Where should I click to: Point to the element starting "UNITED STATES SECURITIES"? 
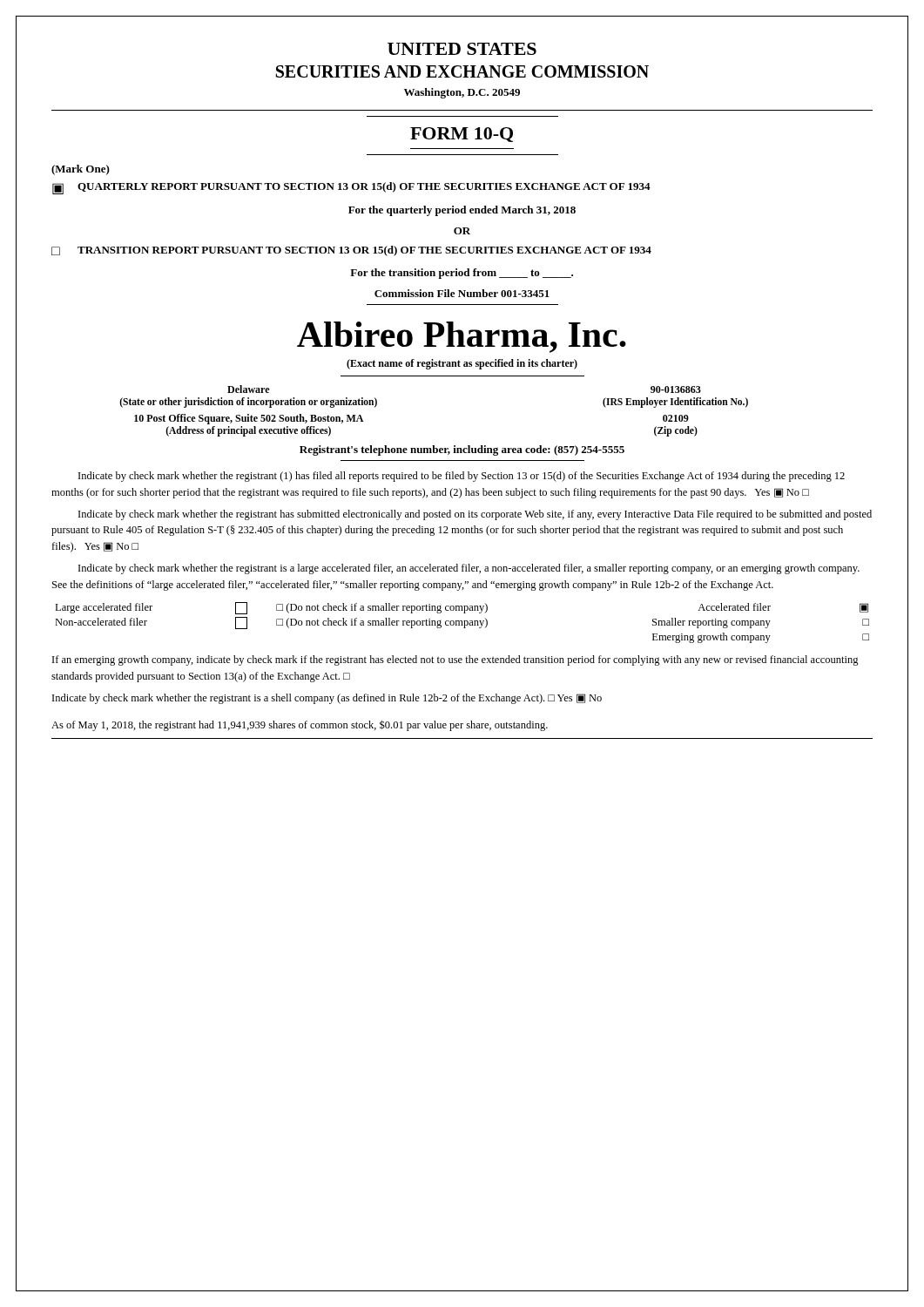click(462, 68)
